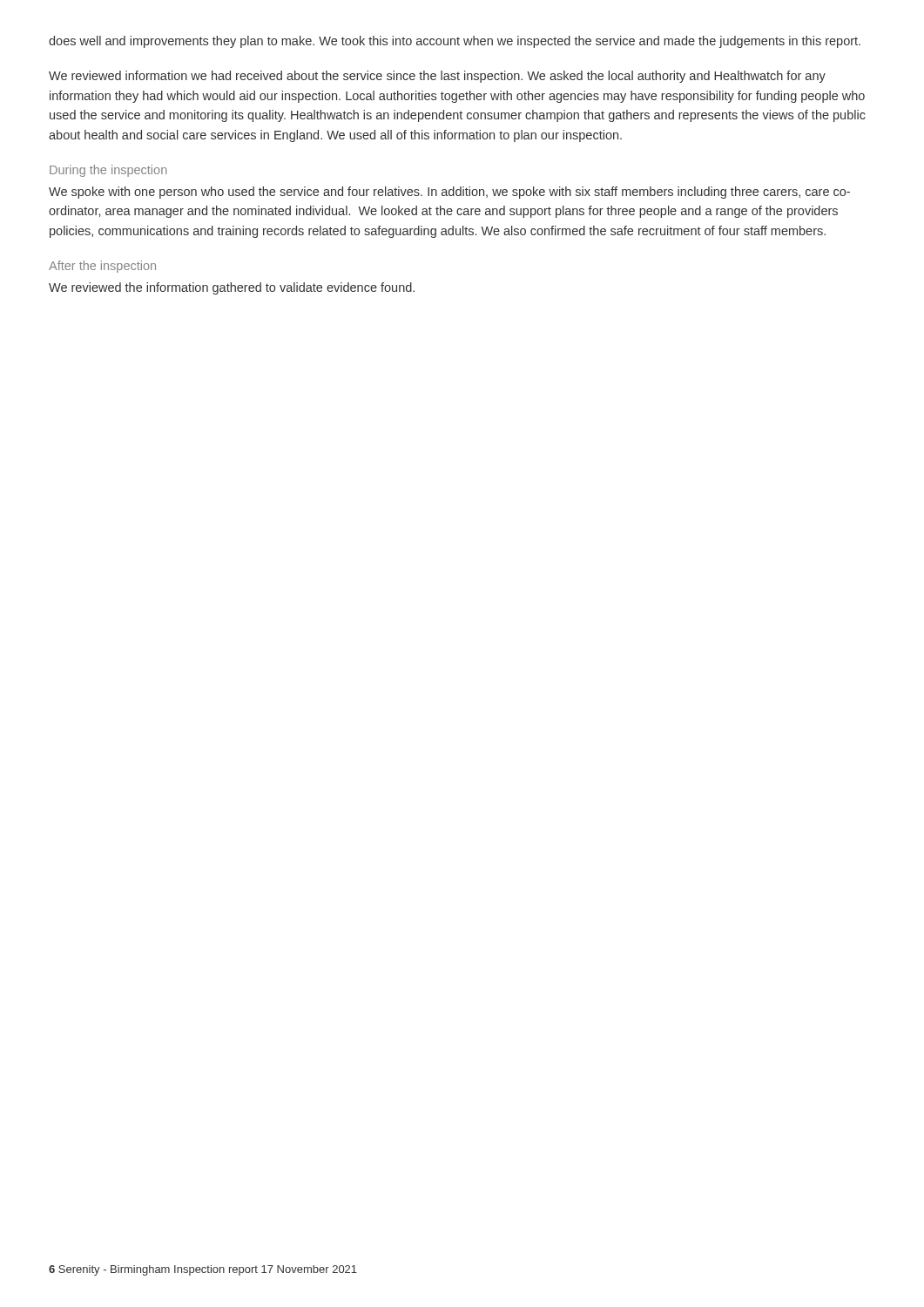Viewport: 924px width, 1307px height.
Task: Locate the text block with the text "We reviewed information we had"
Action: click(457, 106)
